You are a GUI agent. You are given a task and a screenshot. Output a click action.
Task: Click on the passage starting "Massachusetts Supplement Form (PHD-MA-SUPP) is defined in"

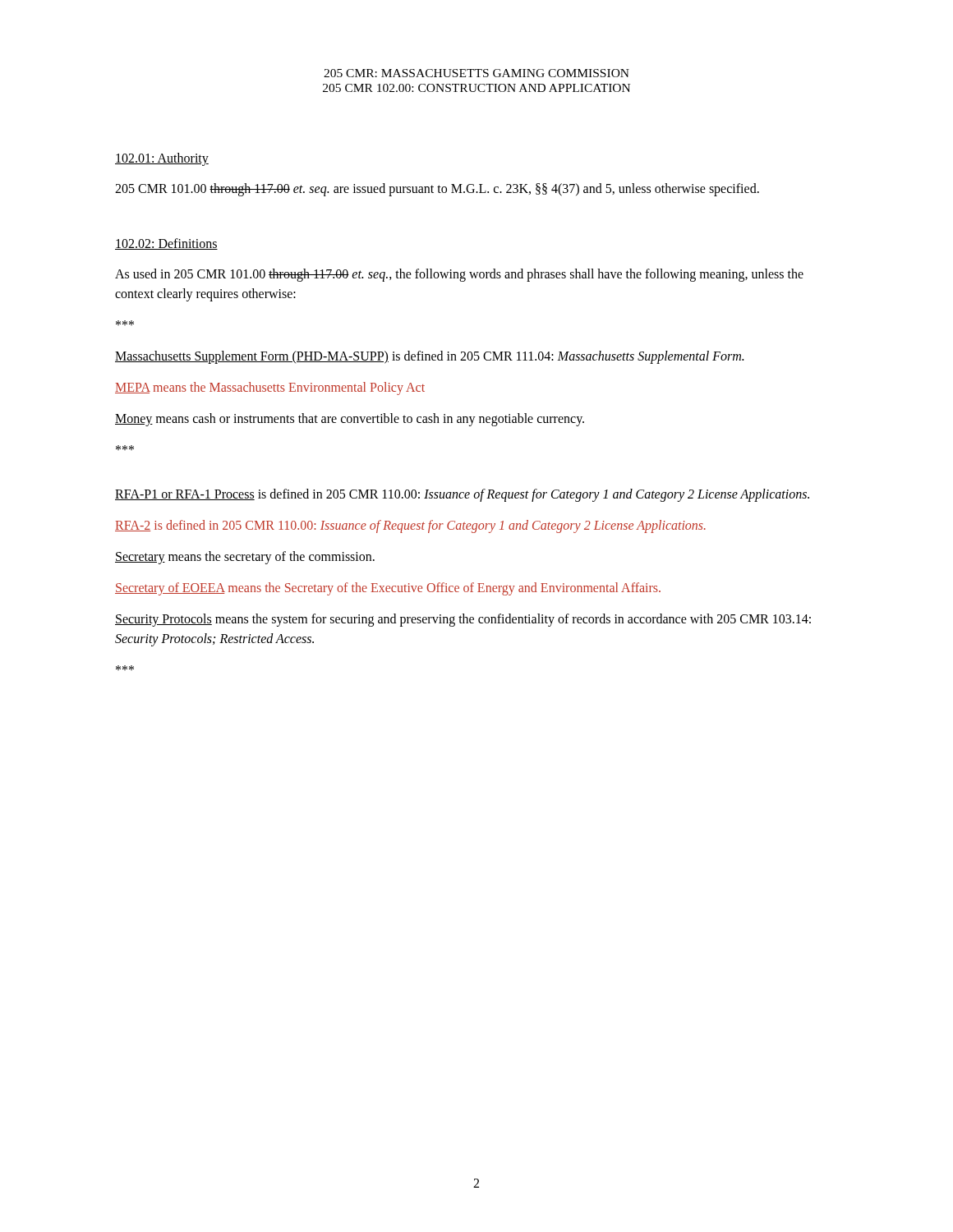pos(430,356)
